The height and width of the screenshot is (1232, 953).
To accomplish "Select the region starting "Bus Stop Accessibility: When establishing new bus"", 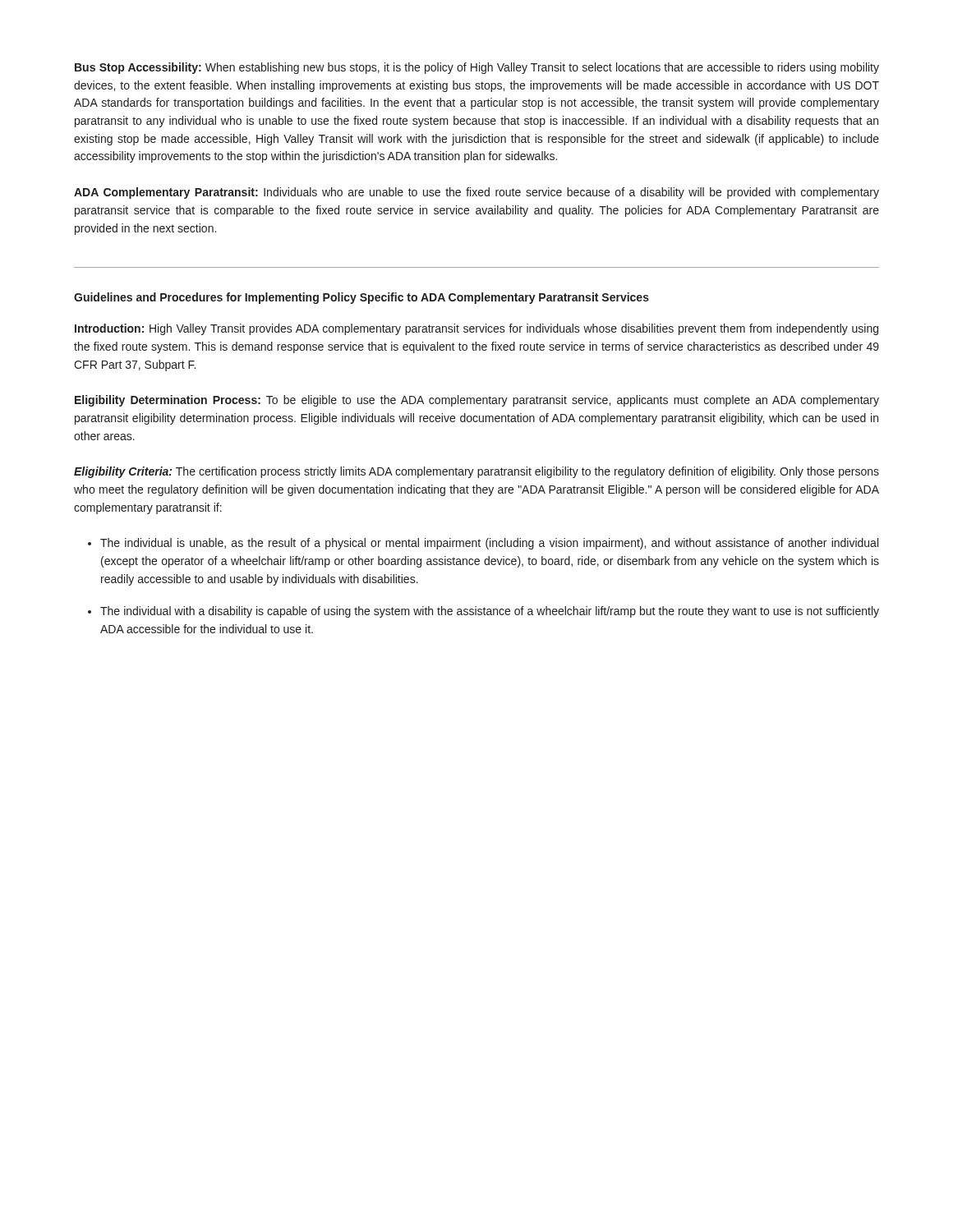I will [476, 112].
